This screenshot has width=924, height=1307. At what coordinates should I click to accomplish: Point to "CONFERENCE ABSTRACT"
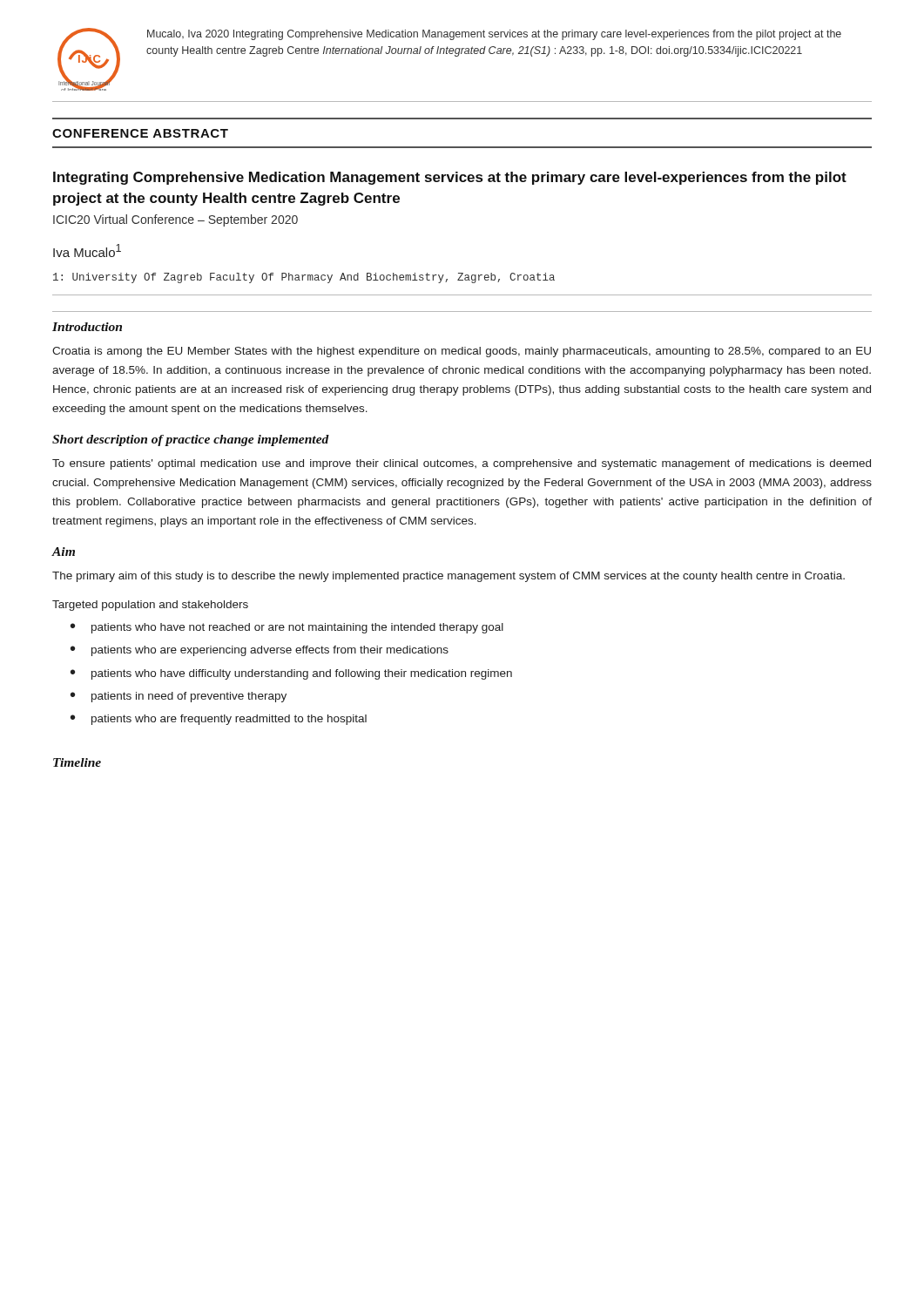tap(140, 133)
